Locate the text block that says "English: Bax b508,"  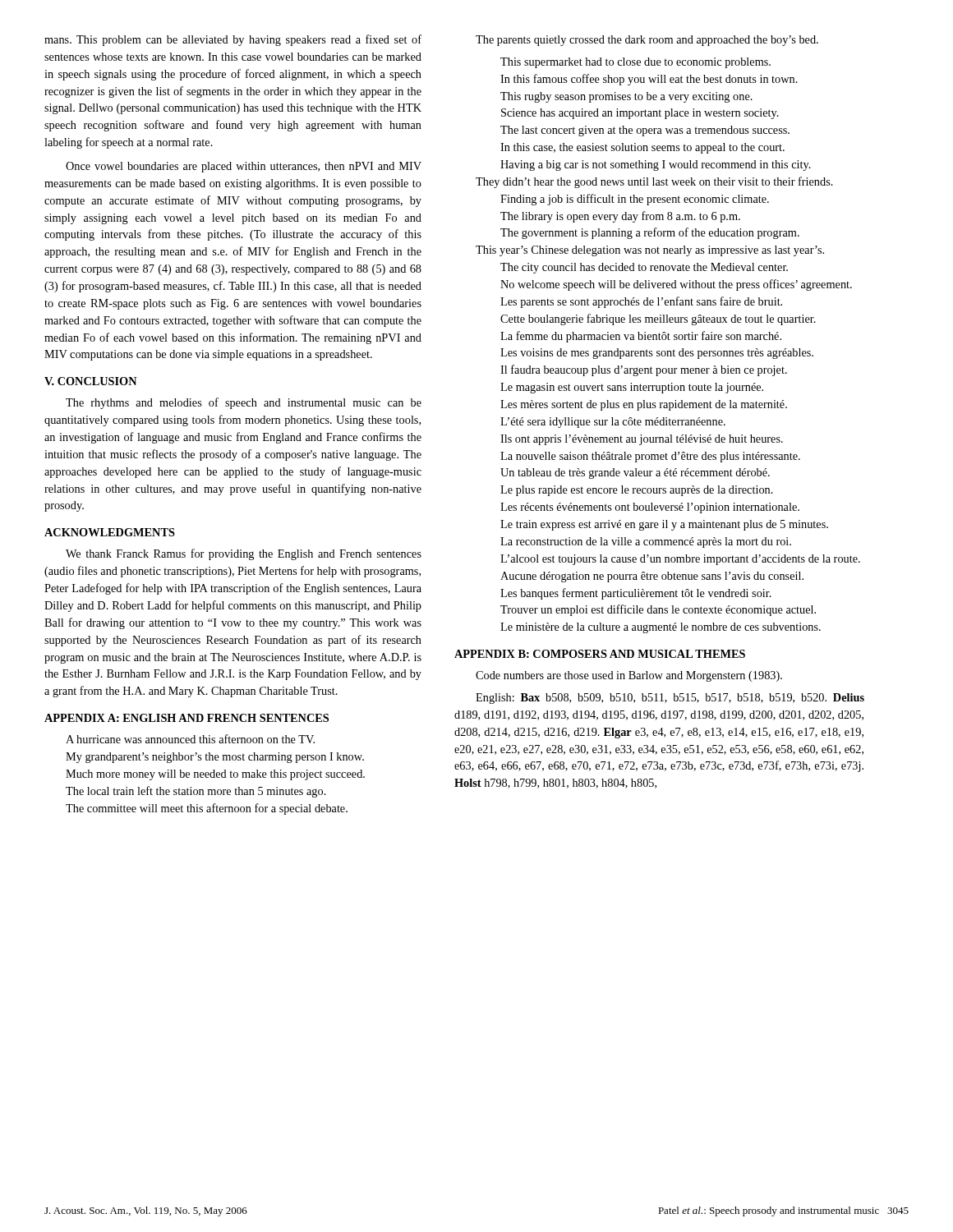[659, 740]
